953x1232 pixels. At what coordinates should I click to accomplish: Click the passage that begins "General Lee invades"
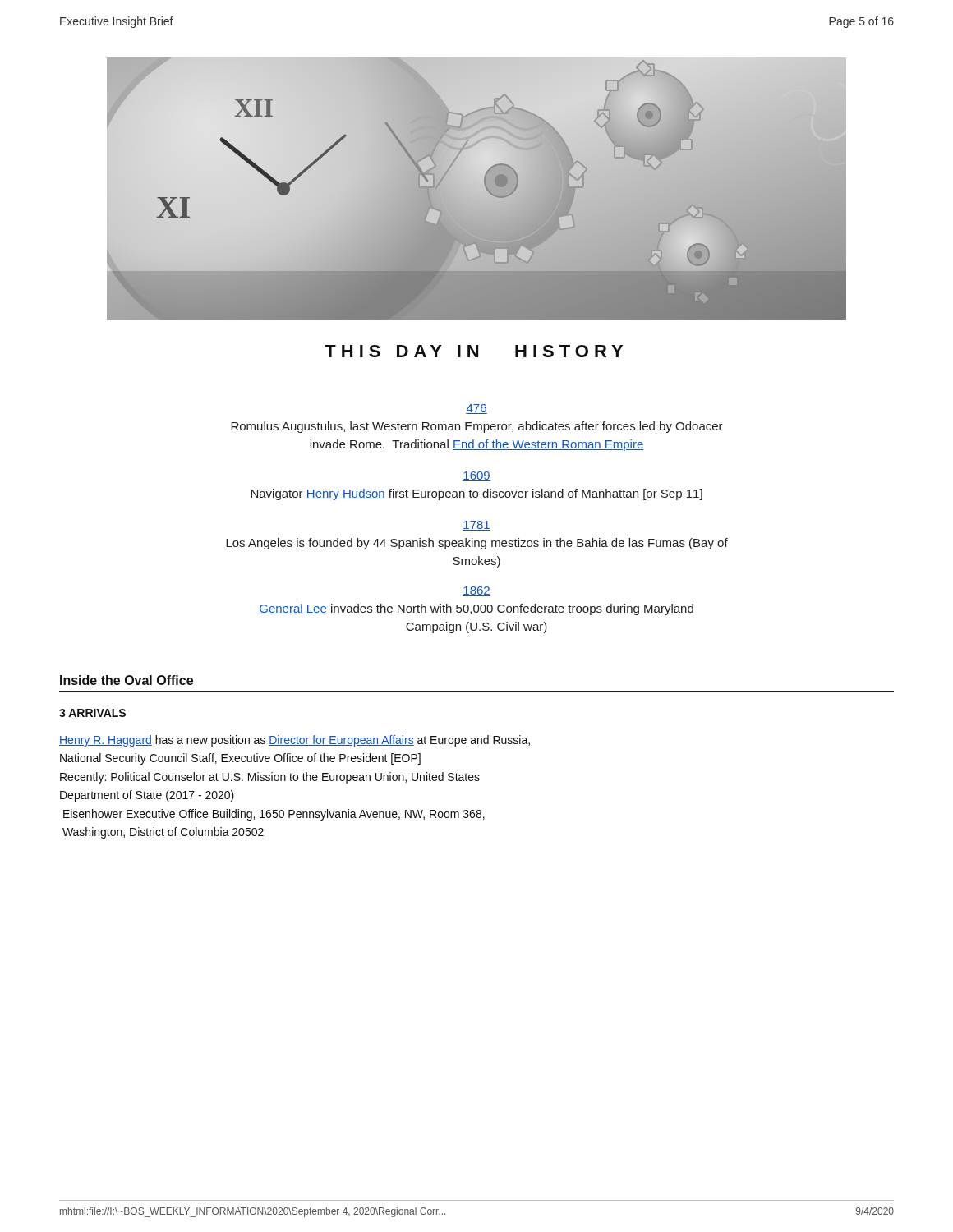[476, 617]
